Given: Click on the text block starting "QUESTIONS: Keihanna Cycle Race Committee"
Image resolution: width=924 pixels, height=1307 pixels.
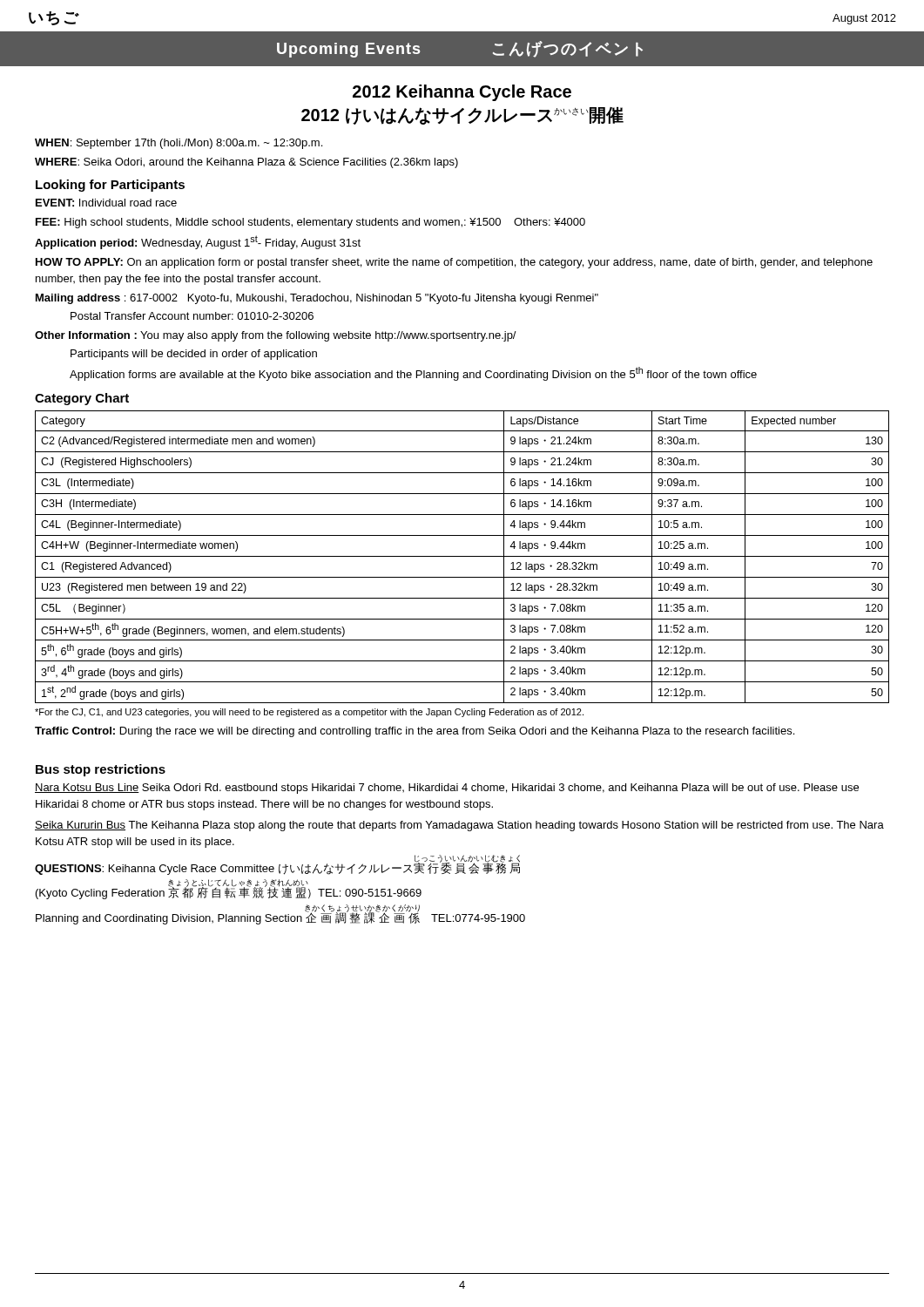Looking at the screenshot, I should [278, 864].
